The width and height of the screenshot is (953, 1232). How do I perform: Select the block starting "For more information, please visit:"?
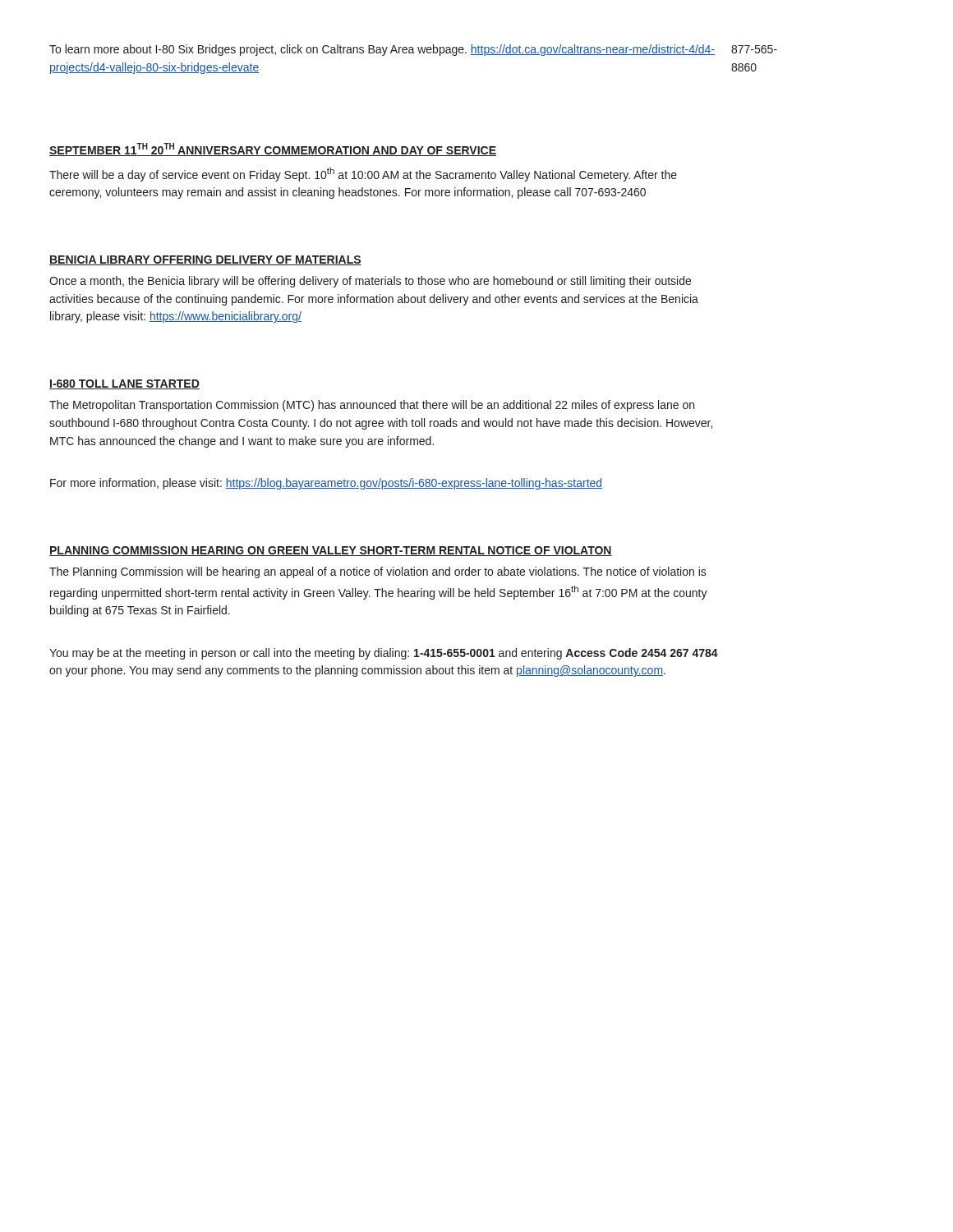pos(326,483)
